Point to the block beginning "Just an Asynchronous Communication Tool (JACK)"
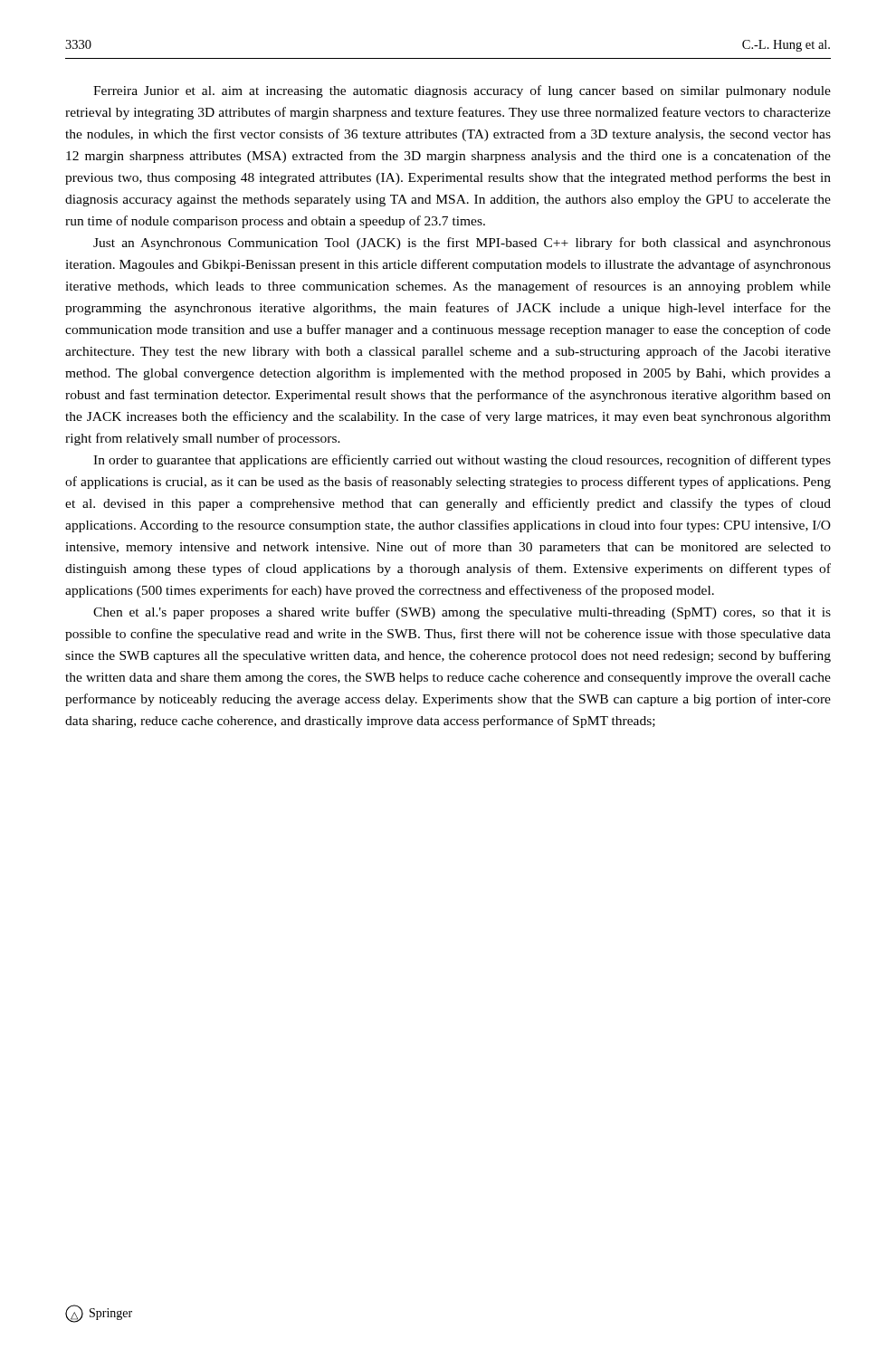The height and width of the screenshot is (1358, 896). pos(448,340)
